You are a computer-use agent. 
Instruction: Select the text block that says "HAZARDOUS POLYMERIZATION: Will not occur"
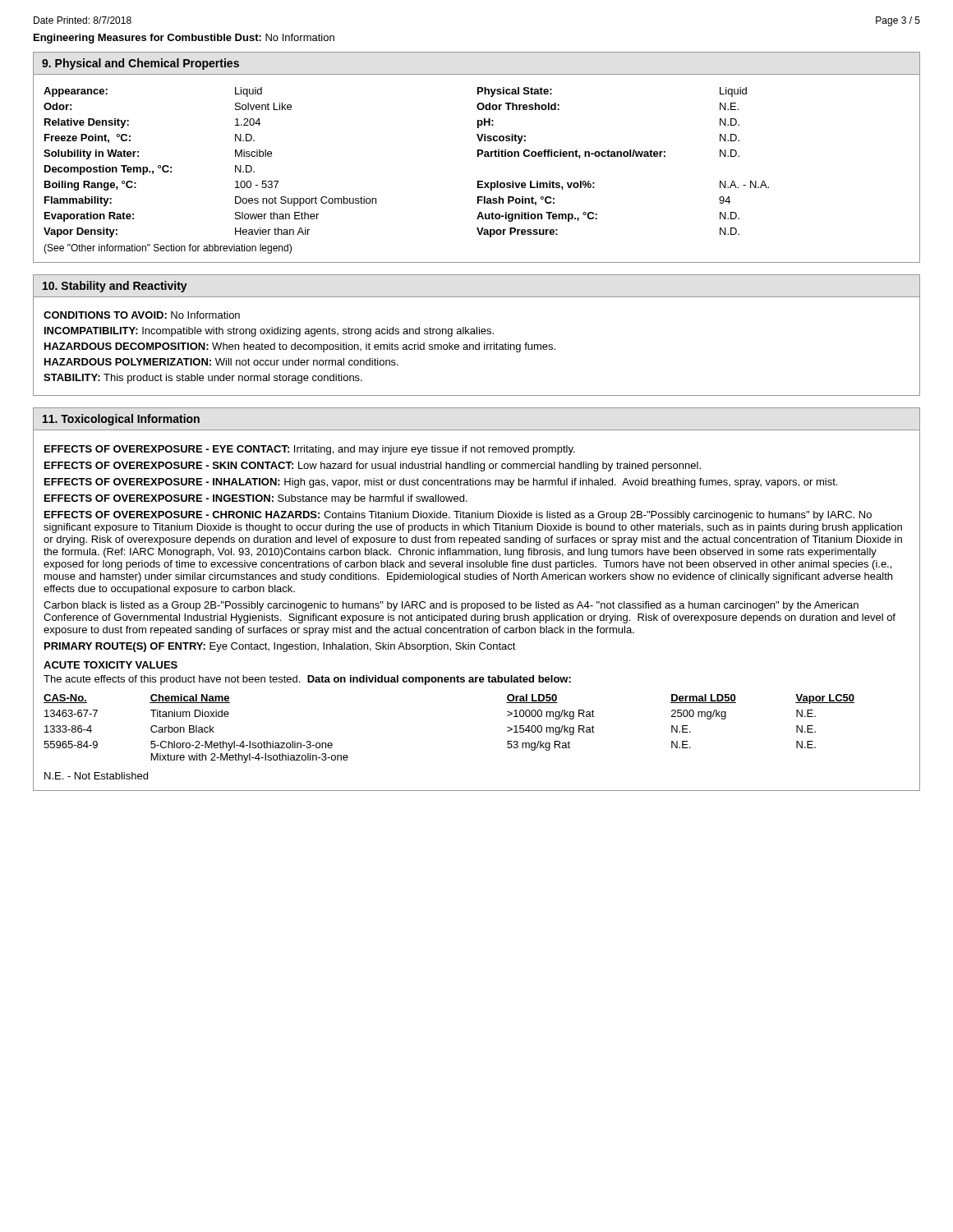pyautogui.click(x=221, y=362)
